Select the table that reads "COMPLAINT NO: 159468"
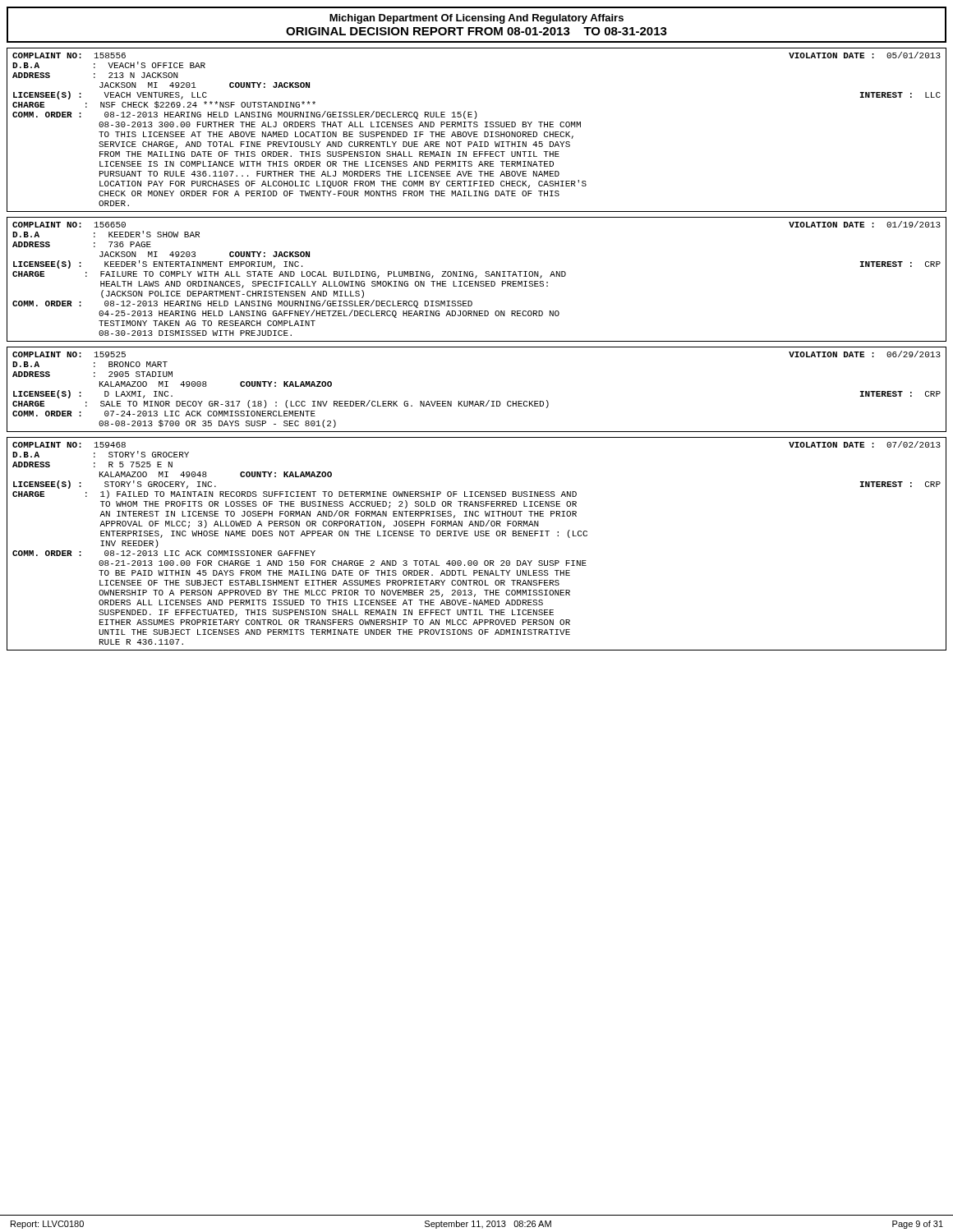 pyautogui.click(x=476, y=544)
